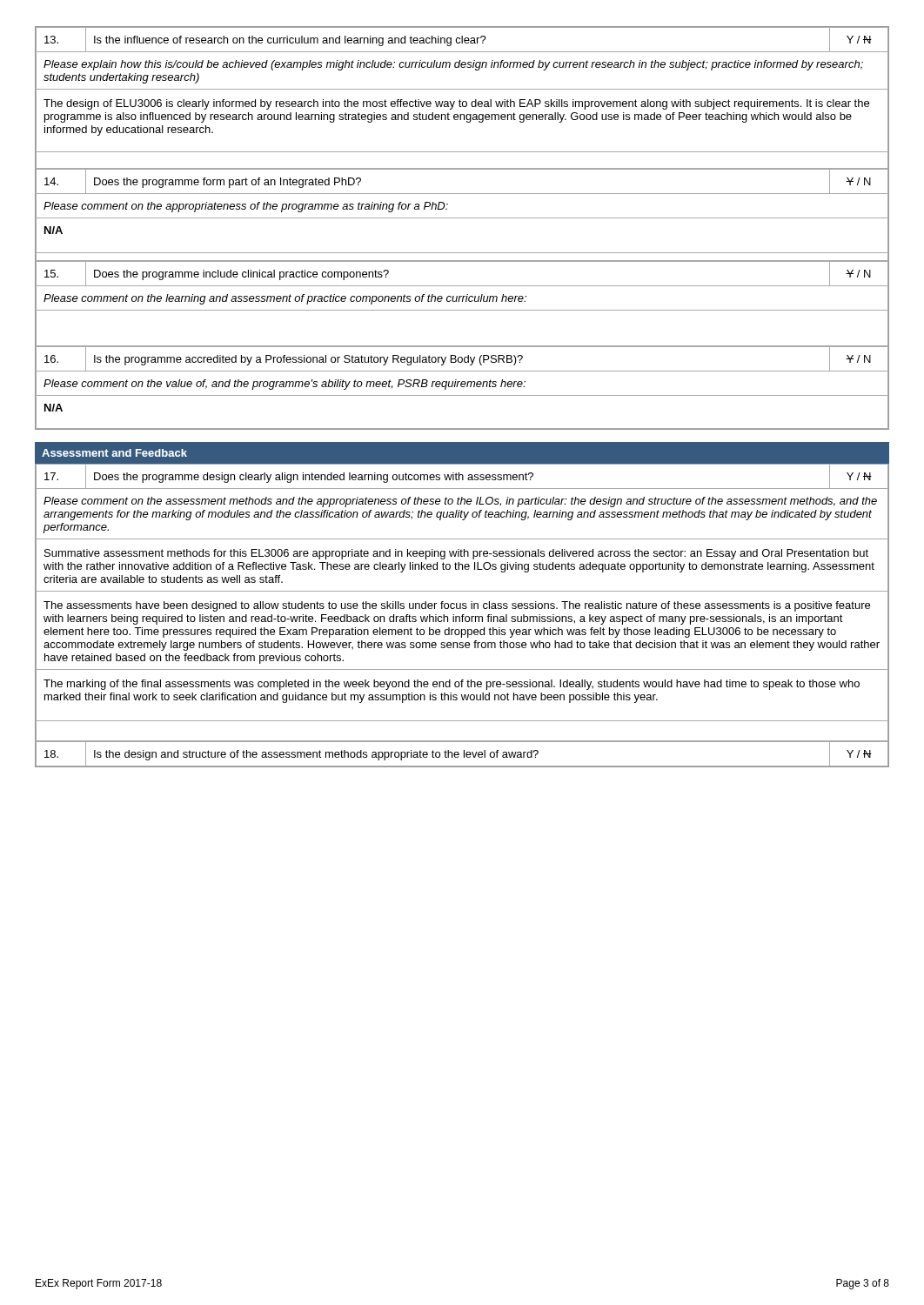Navigate to the text starting "The design of ELU3006 is clearly informed"
The width and height of the screenshot is (924, 1305).
457,116
